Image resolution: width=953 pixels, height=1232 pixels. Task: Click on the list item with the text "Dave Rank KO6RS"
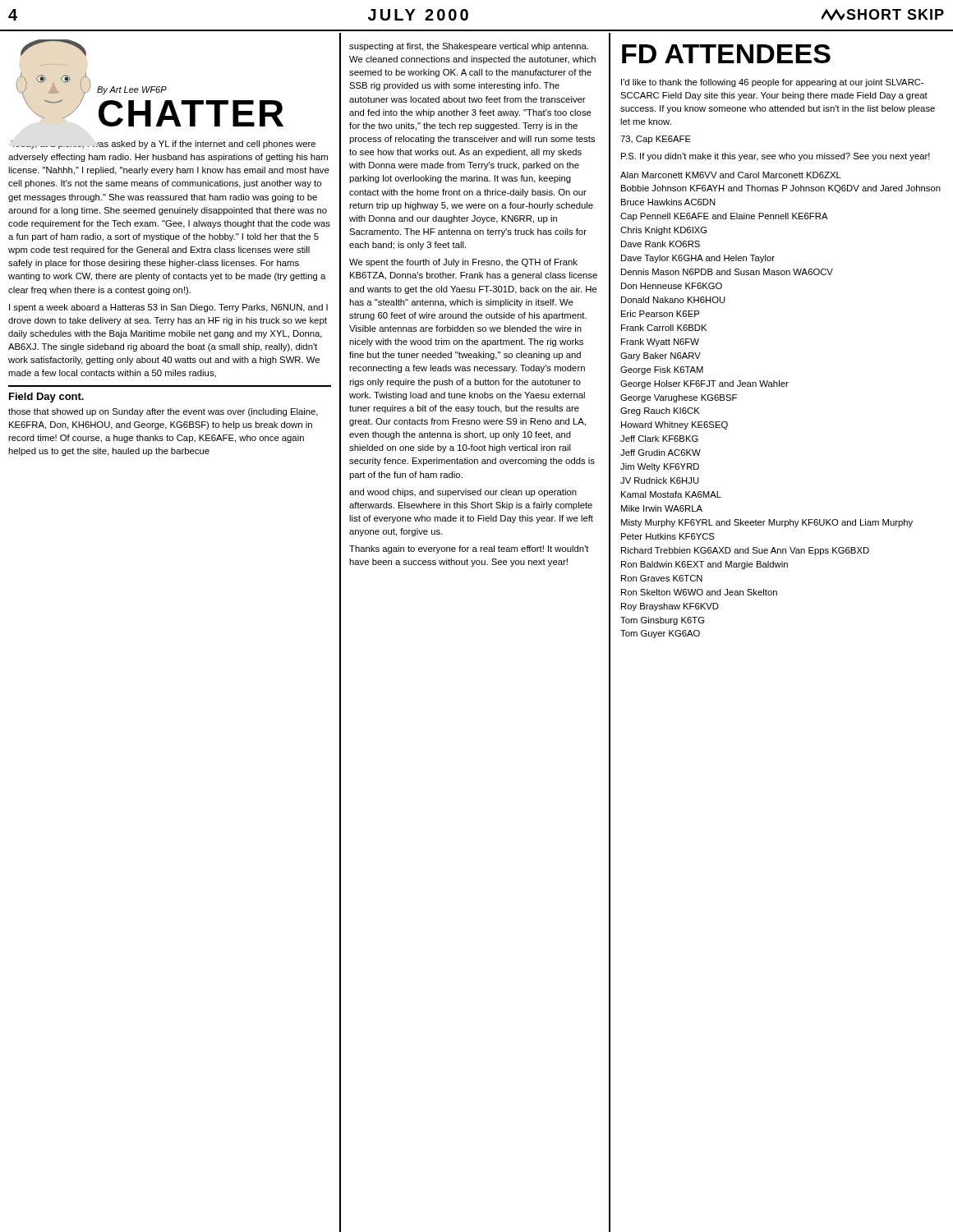660,244
